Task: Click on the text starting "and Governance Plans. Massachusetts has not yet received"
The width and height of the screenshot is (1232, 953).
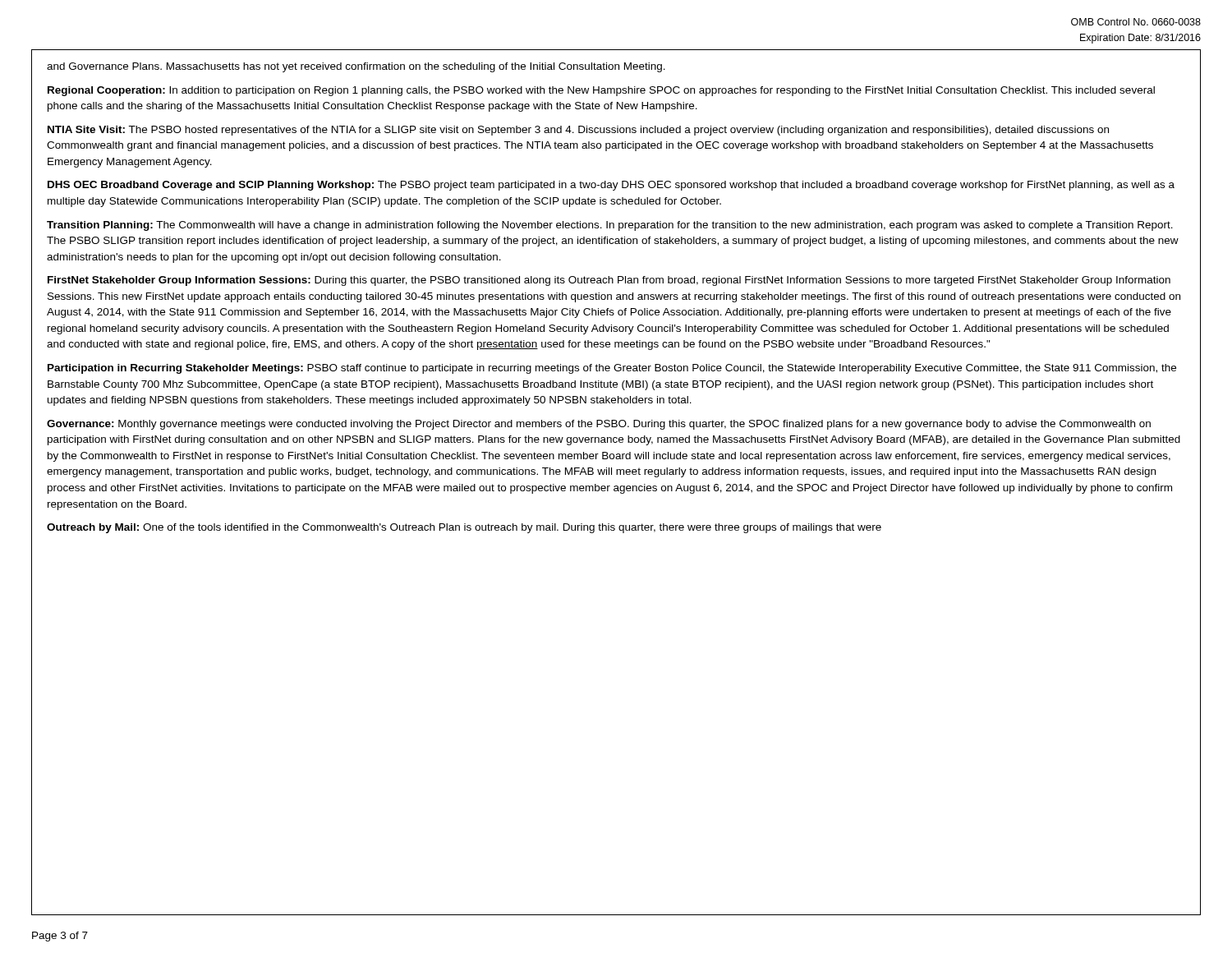Action: 356,66
